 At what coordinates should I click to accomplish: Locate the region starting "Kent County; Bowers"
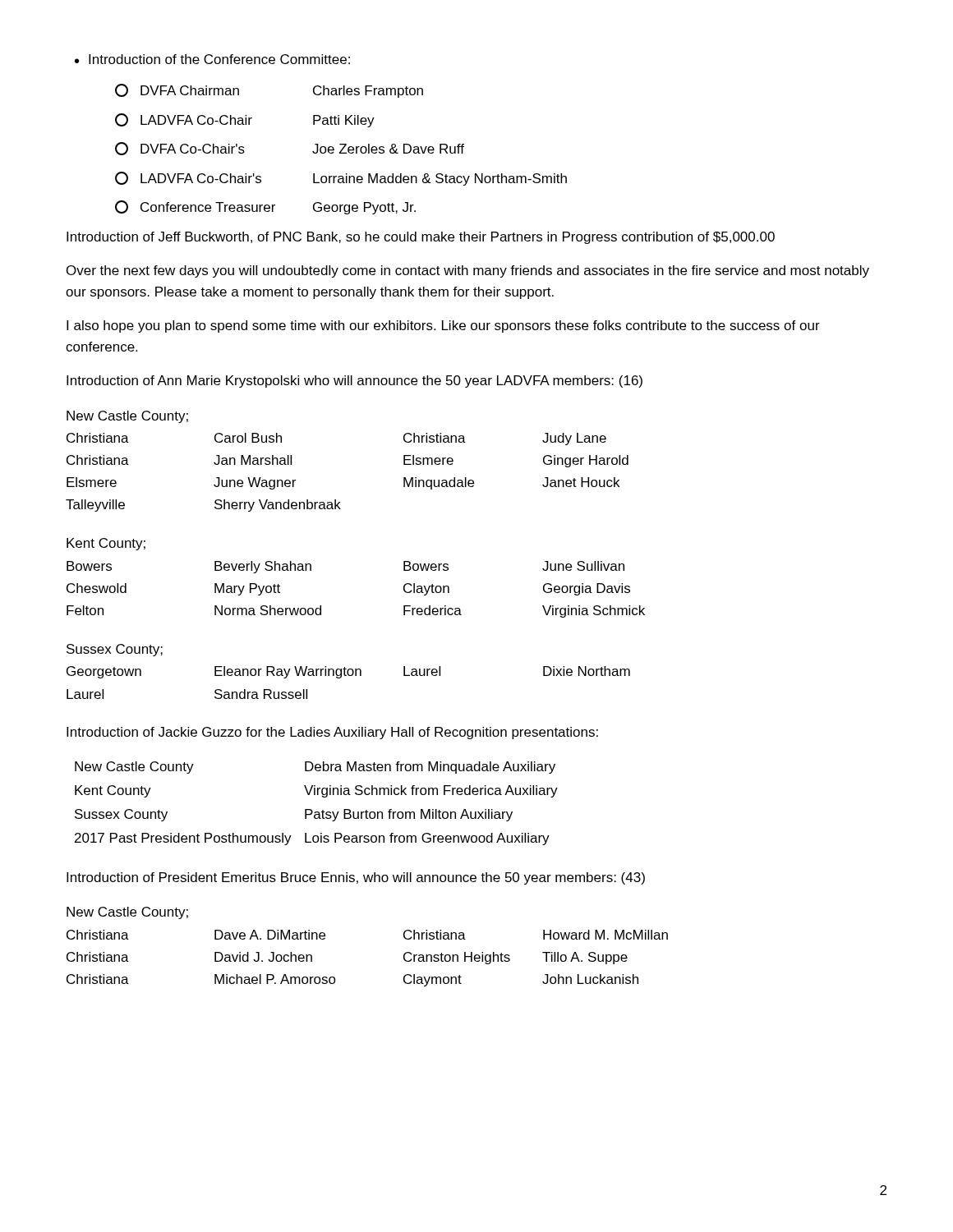pos(106,544)
